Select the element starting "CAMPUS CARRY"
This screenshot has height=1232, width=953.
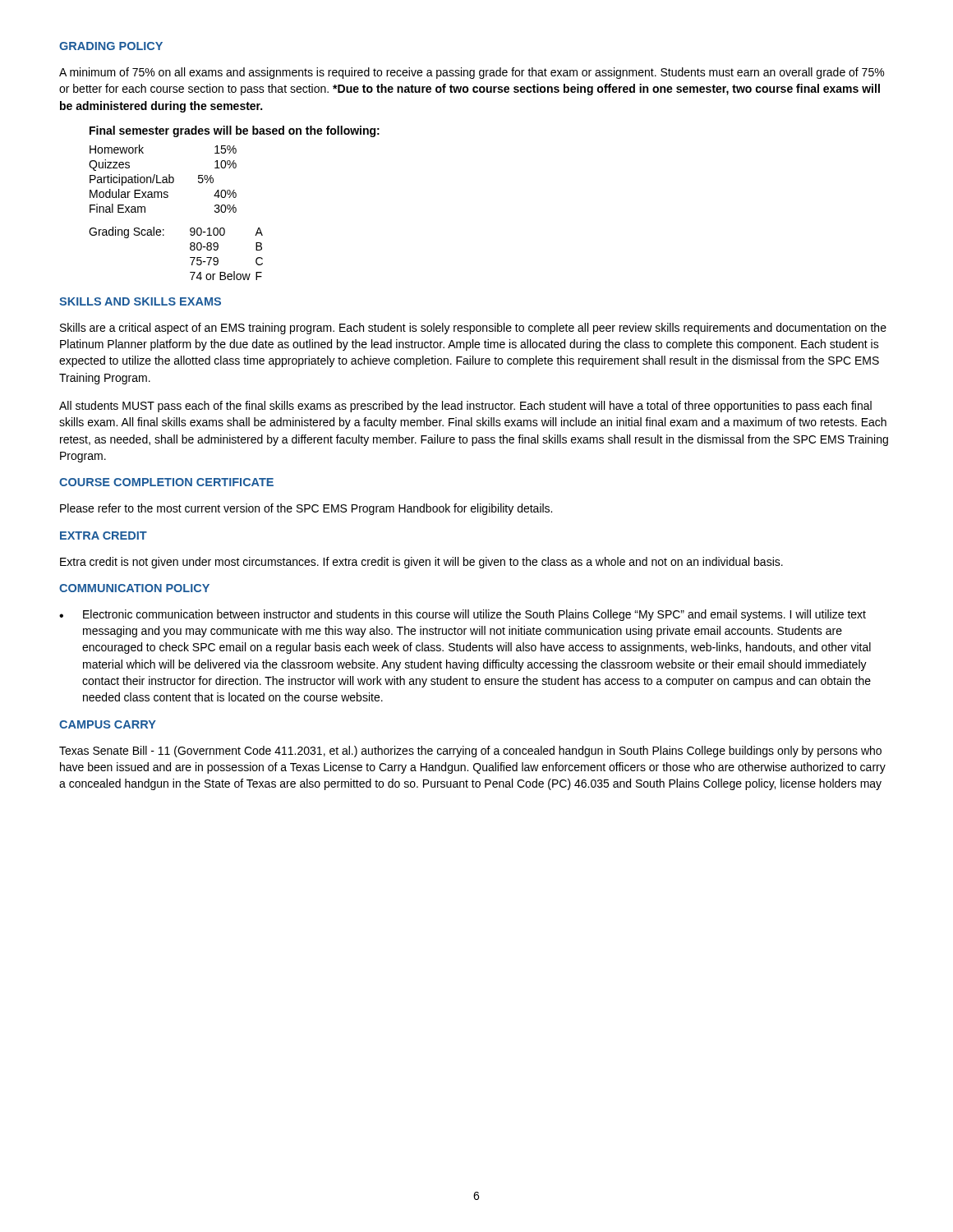pyautogui.click(x=108, y=724)
